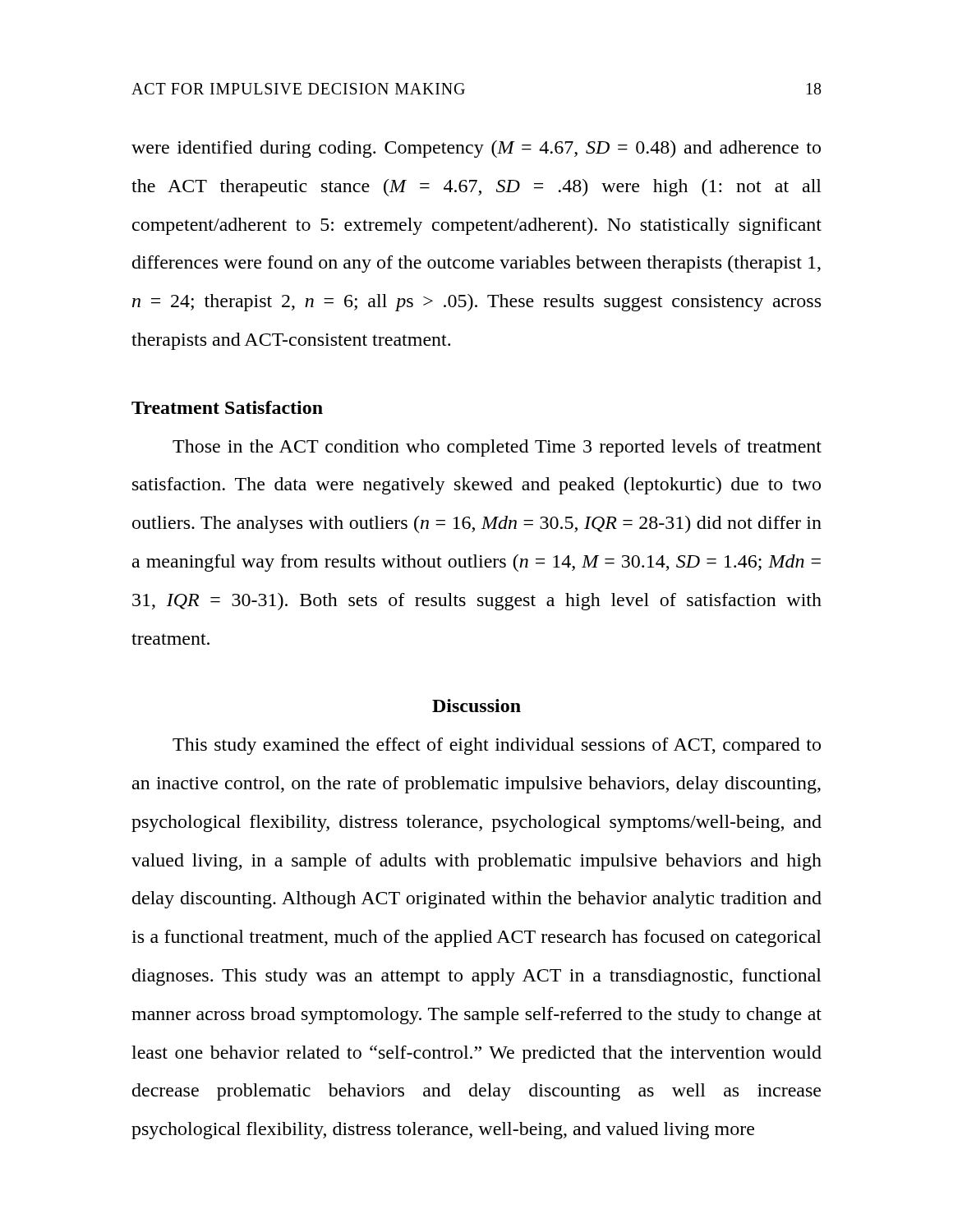Image resolution: width=953 pixels, height=1232 pixels.
Task: Click the passage that begins "were identified during"
Action: click(x=476, y=243)
